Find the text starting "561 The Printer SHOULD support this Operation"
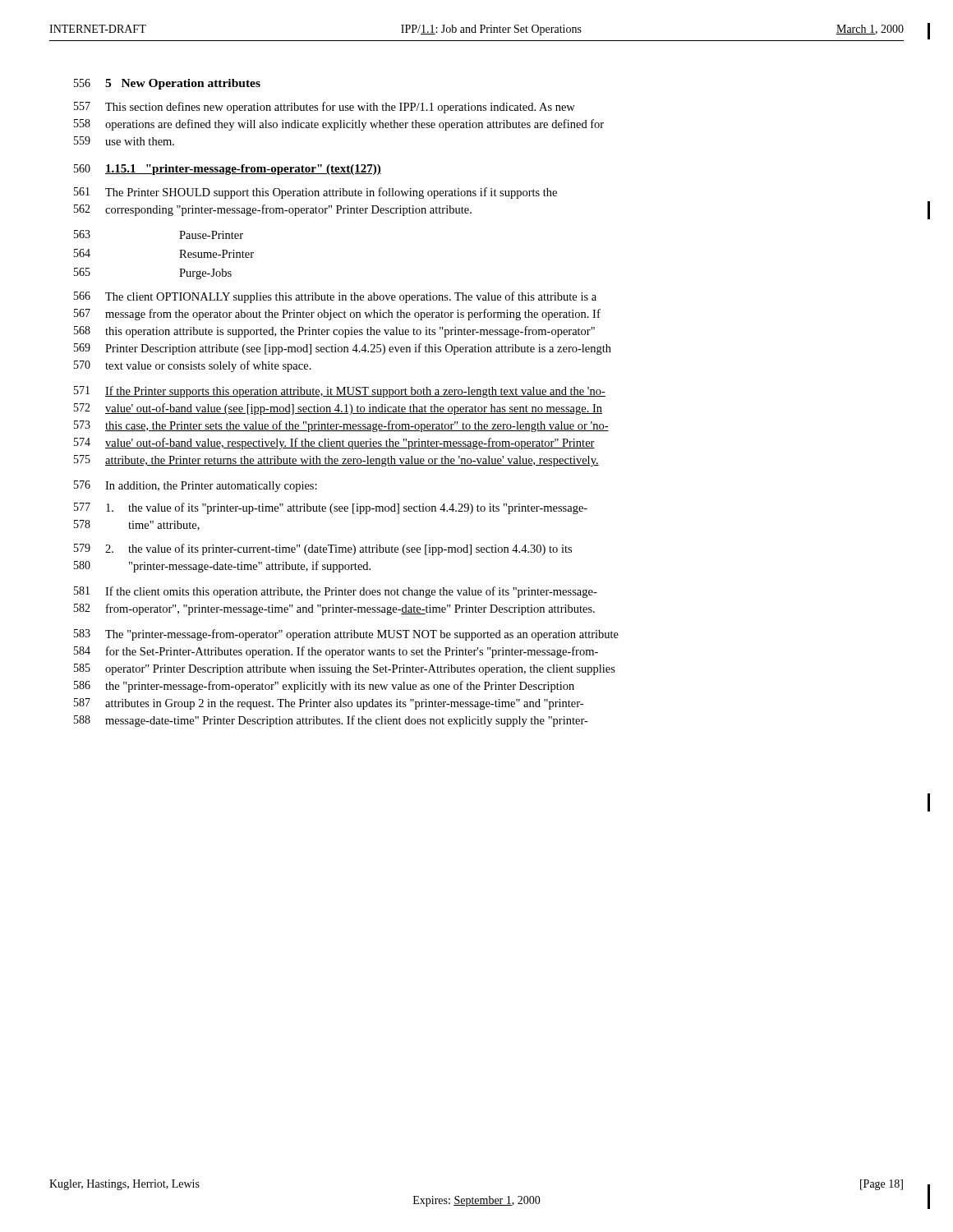This screenshot has width=953, height=1232. [468, 201]
